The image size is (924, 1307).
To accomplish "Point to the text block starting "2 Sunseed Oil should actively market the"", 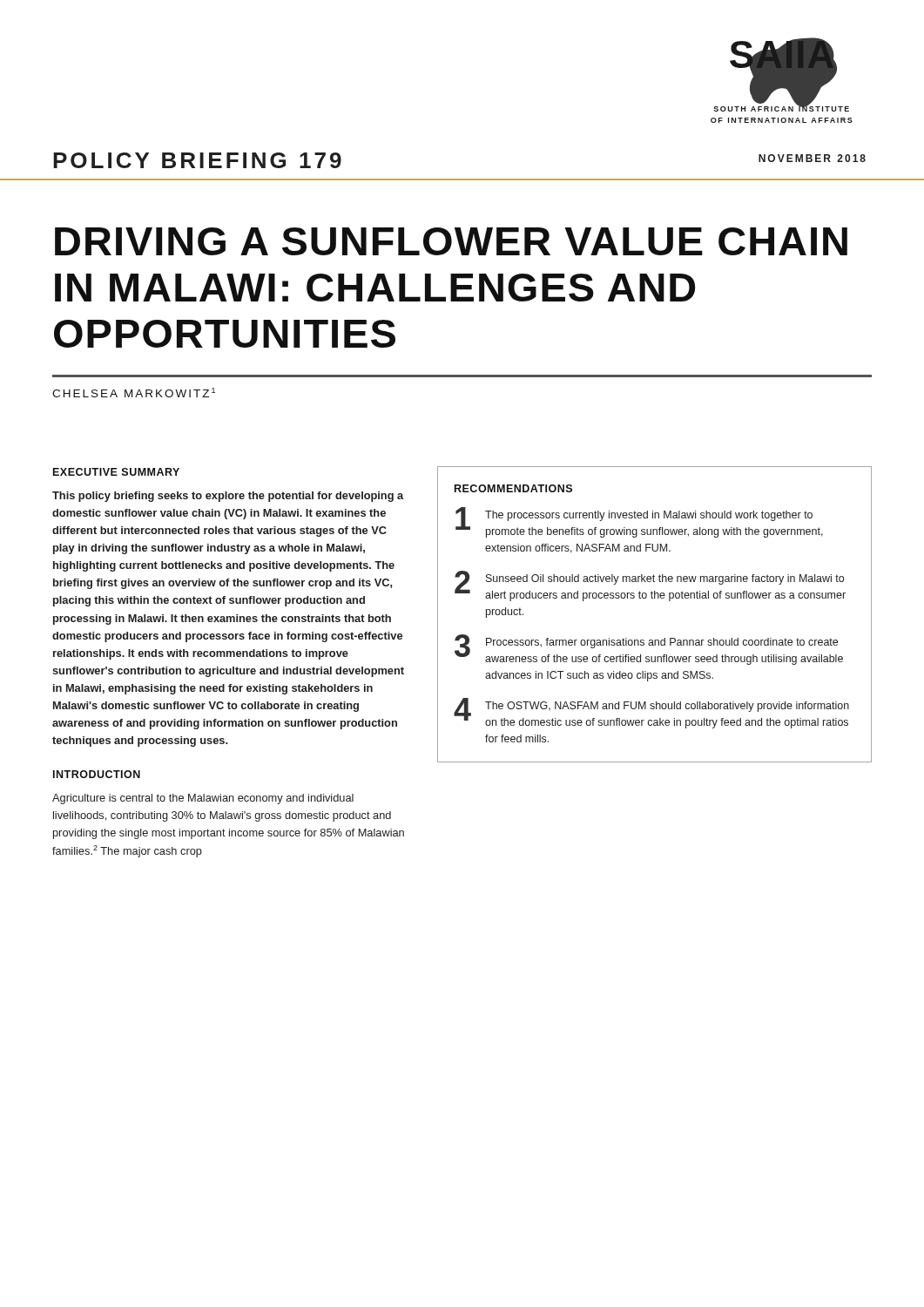I will (654, 596).
